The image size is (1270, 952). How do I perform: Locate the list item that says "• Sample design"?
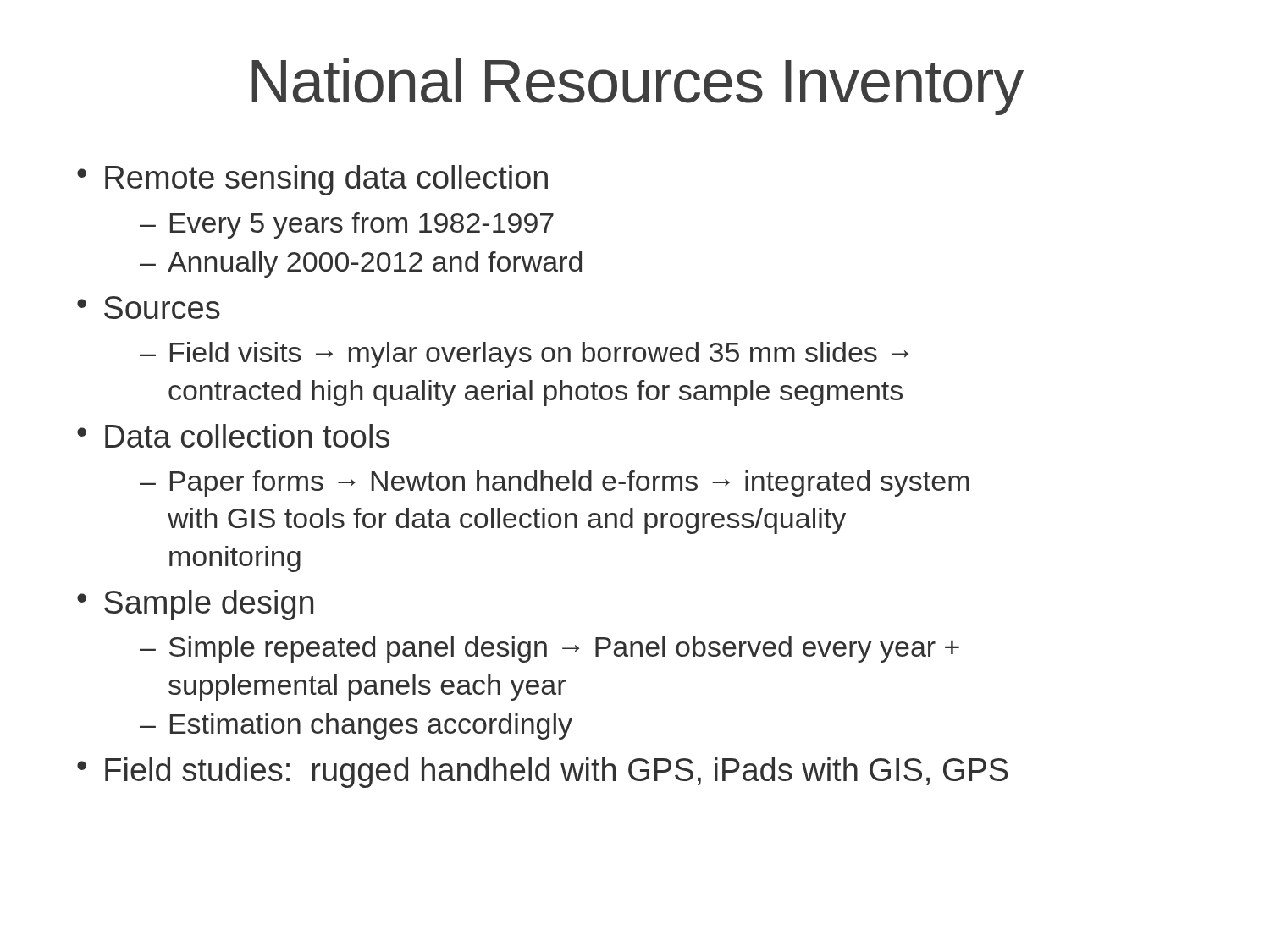pos(196,603)
